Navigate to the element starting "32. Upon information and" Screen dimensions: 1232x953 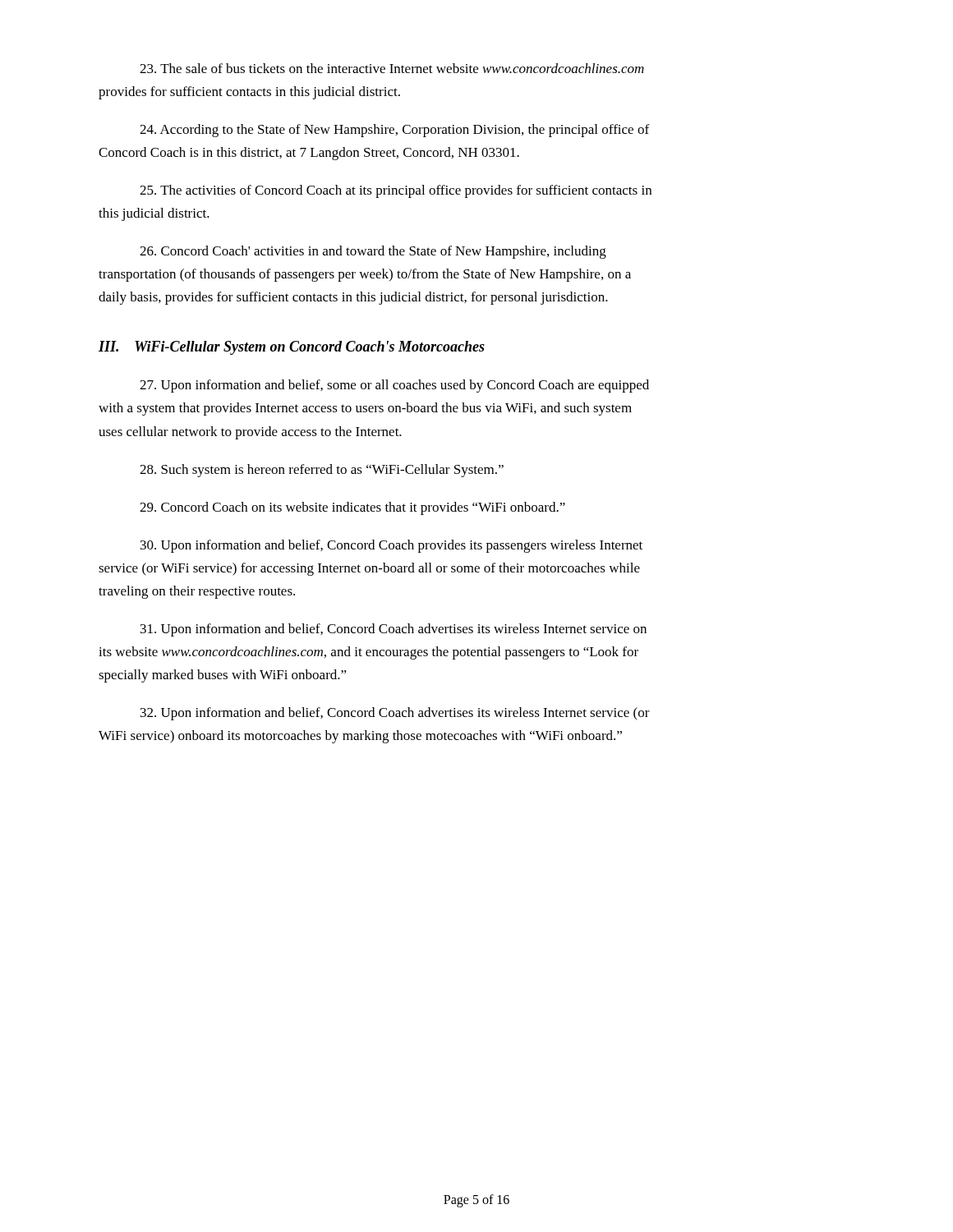click(x=476, y=724)
